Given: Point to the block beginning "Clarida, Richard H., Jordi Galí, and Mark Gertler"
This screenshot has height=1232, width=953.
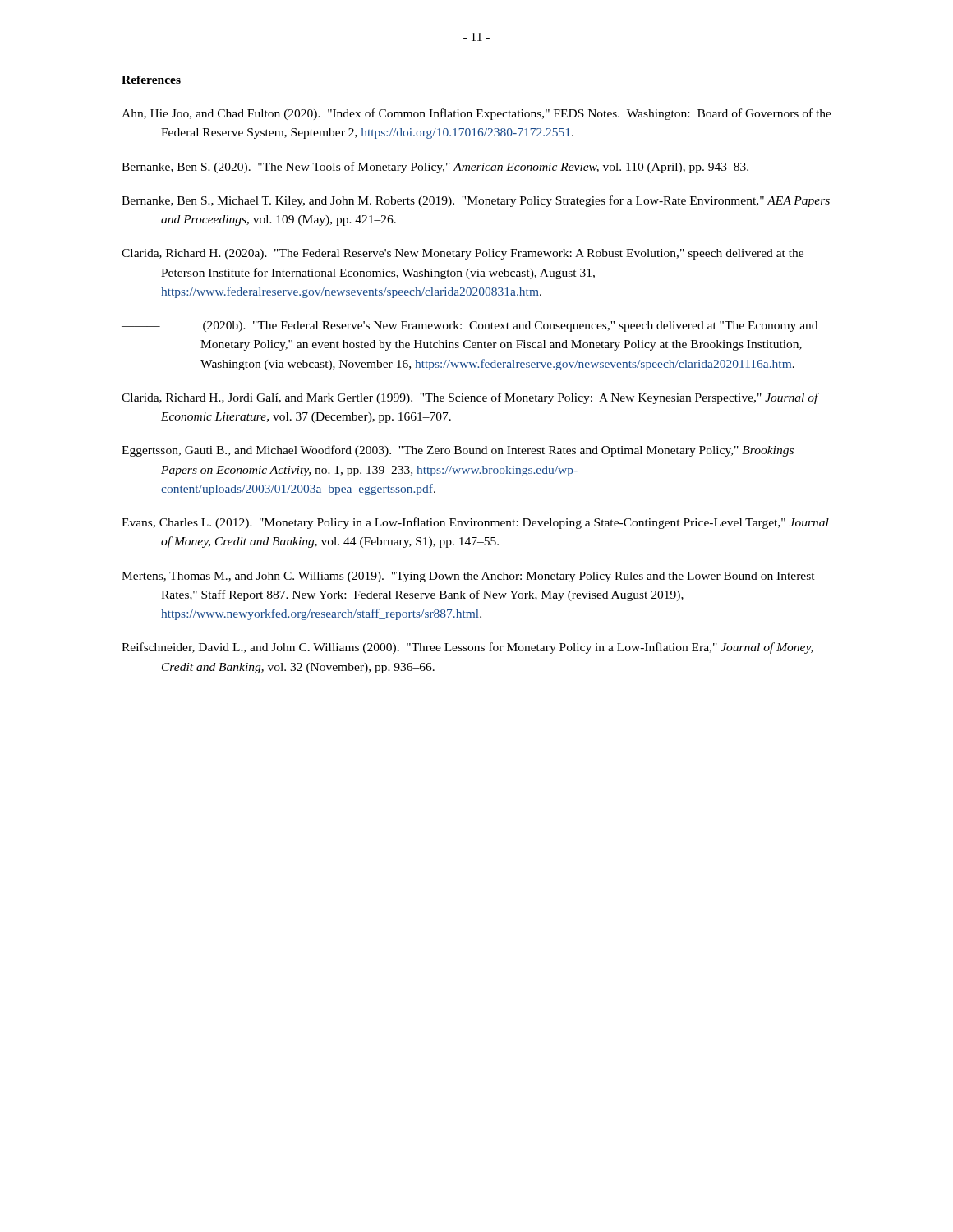Looking at the screenshot, I should point(470,406).
